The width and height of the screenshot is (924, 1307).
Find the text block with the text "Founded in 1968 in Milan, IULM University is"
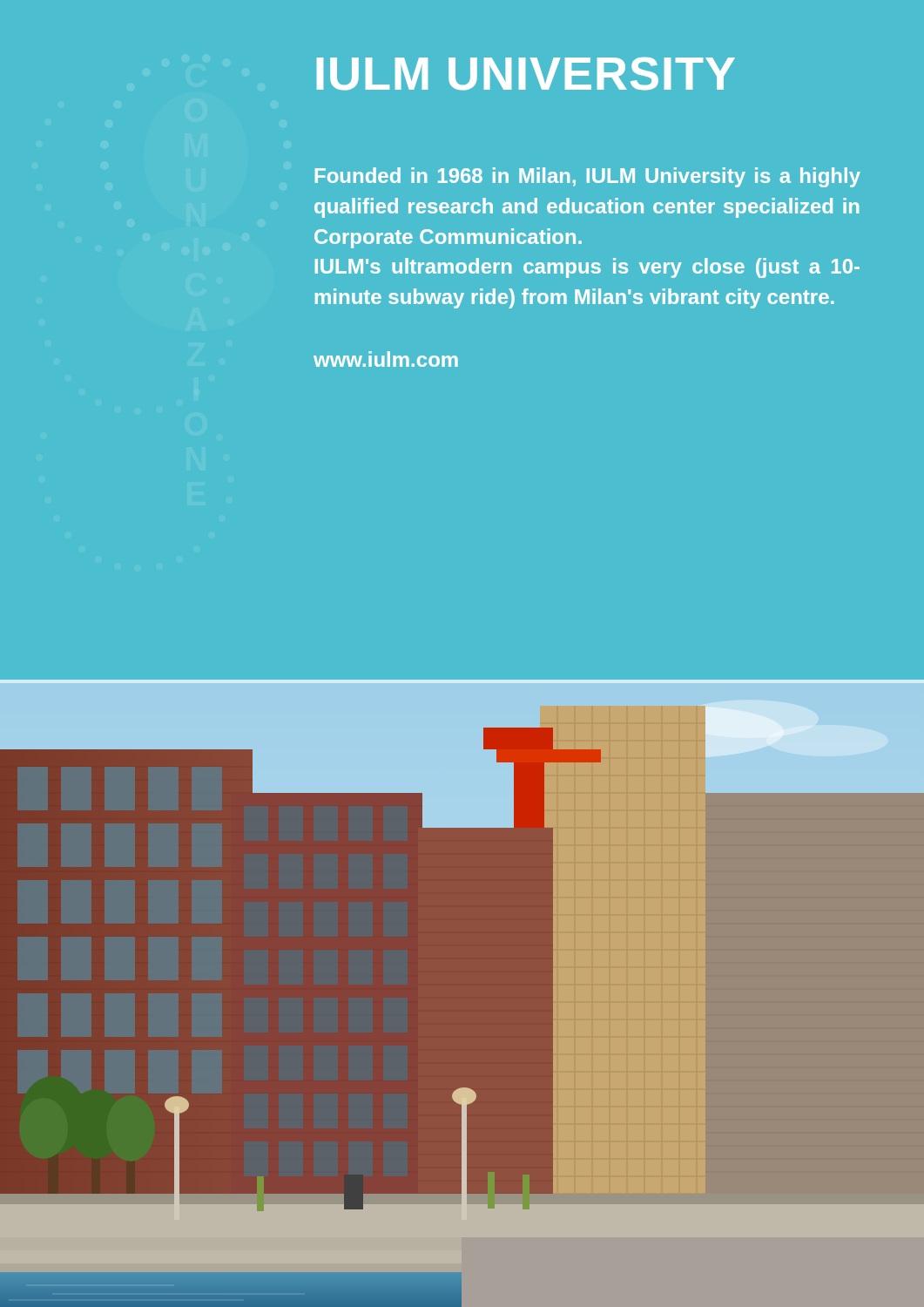click(x=587, y=267)
